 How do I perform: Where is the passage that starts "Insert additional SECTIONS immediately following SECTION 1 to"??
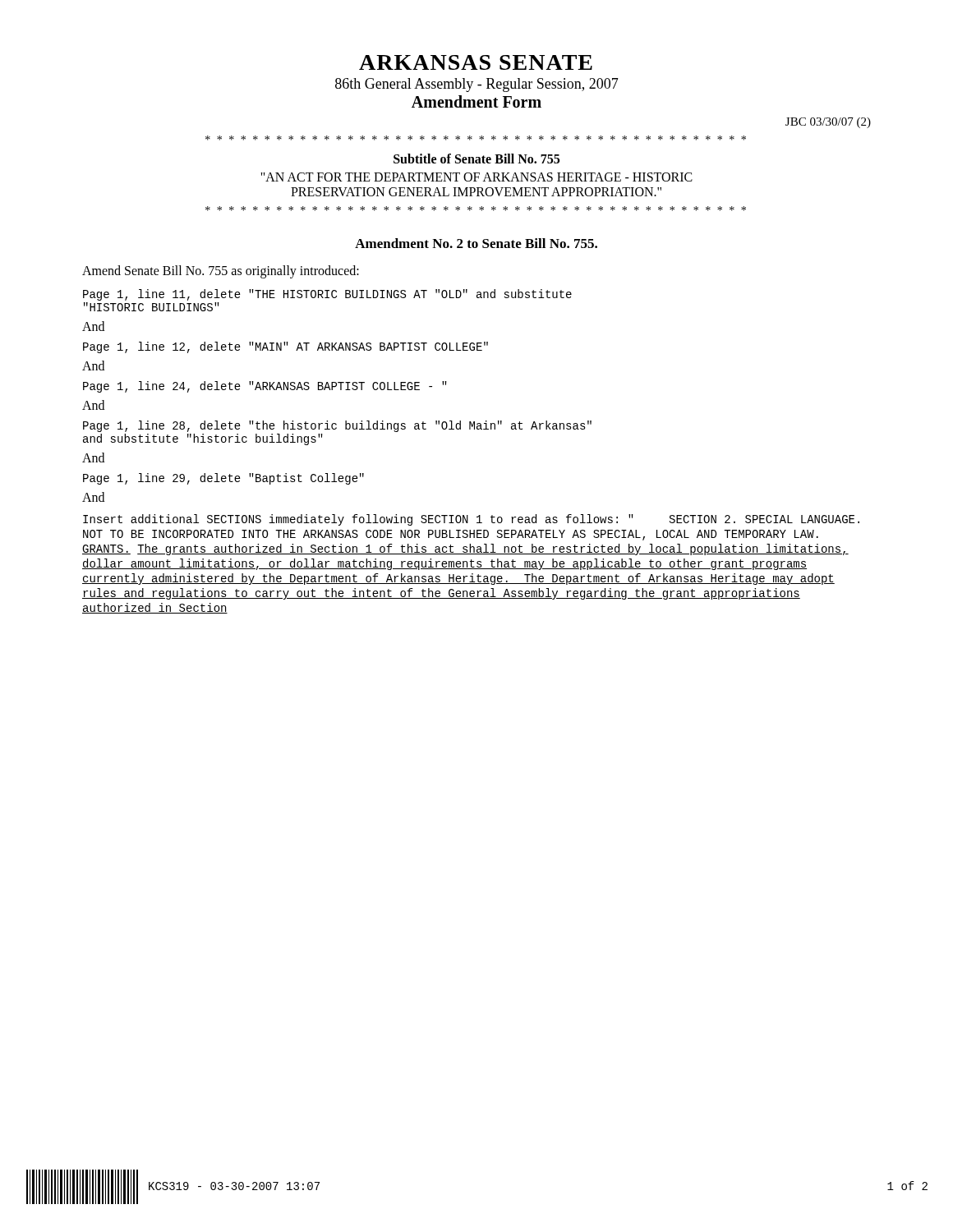pyautogui.click(x=476, y=564)
